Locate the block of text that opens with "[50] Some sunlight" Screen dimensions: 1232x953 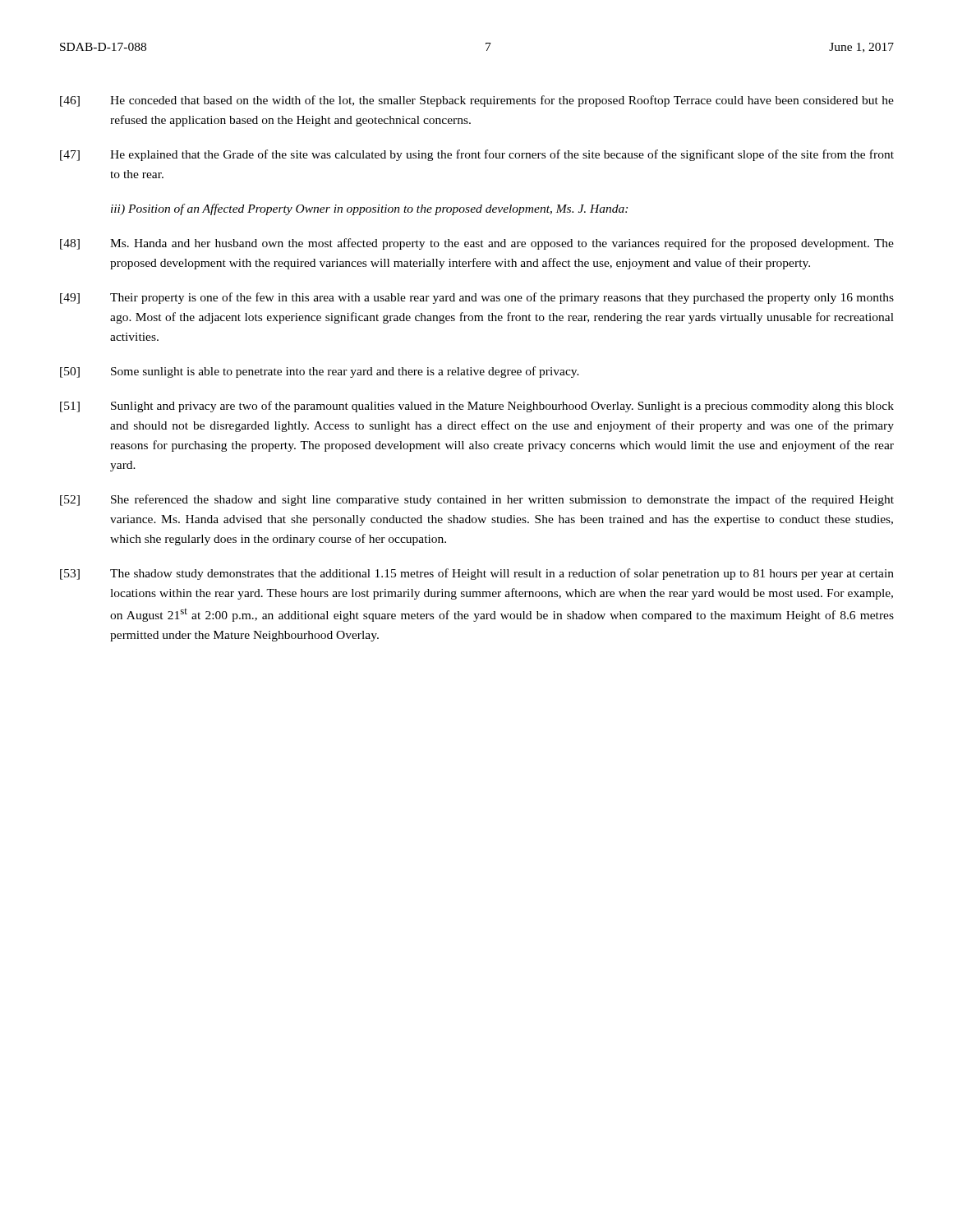[x=476, y=371]
